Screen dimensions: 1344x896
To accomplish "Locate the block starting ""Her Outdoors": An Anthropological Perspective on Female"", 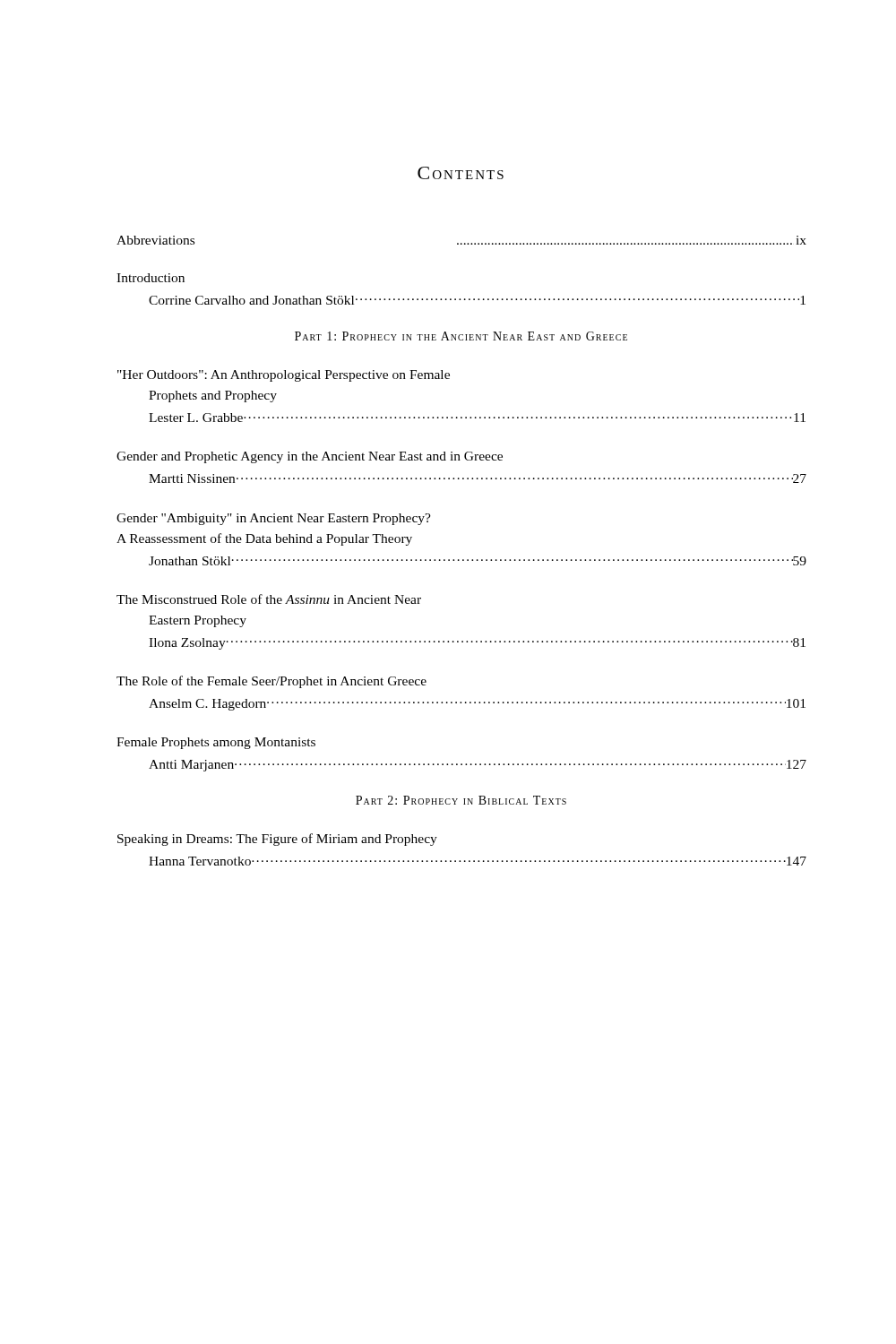I will point(284,376).
